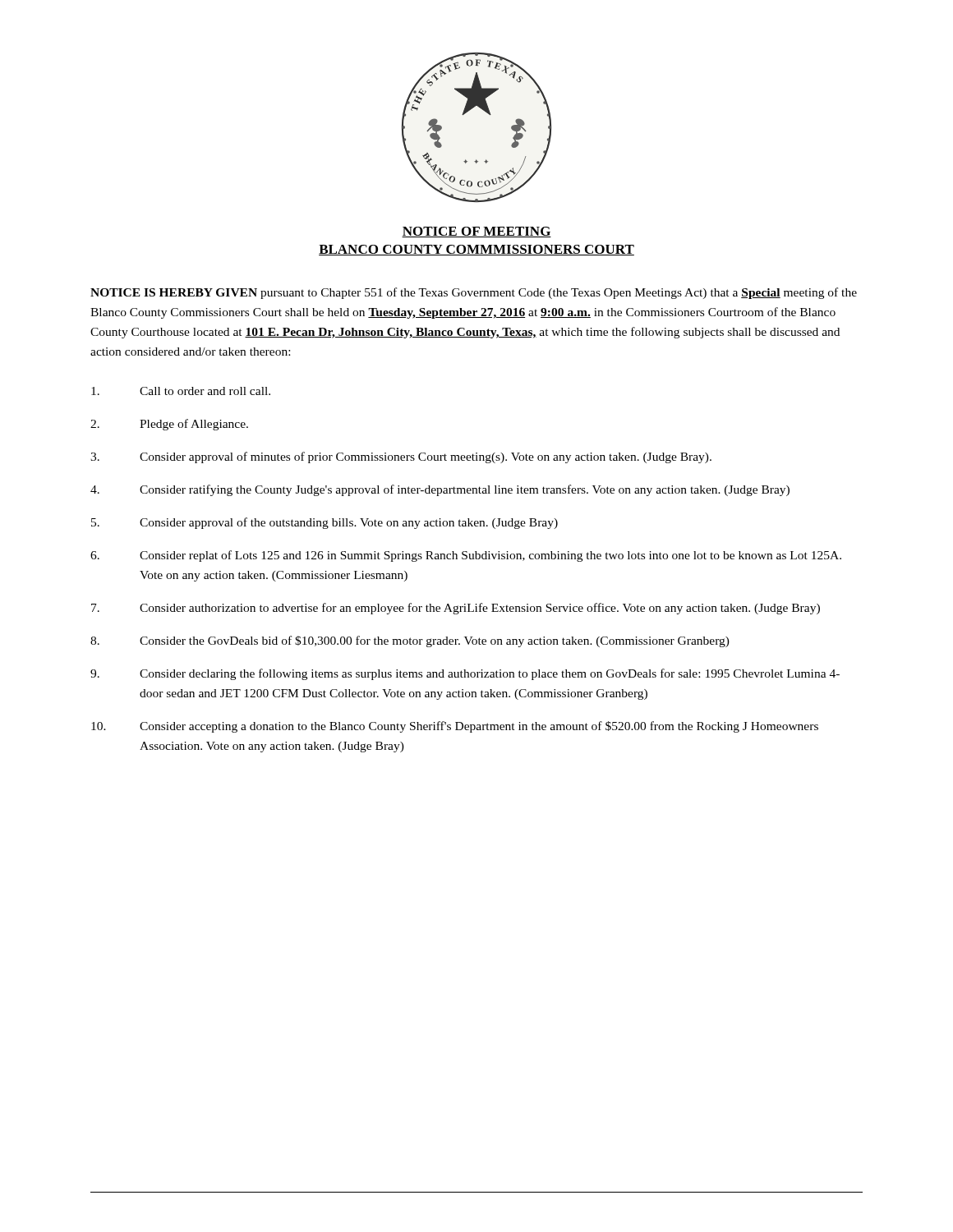
Task: Click where it says "Call to order and roll call."
Action: (x=181, y=391)
